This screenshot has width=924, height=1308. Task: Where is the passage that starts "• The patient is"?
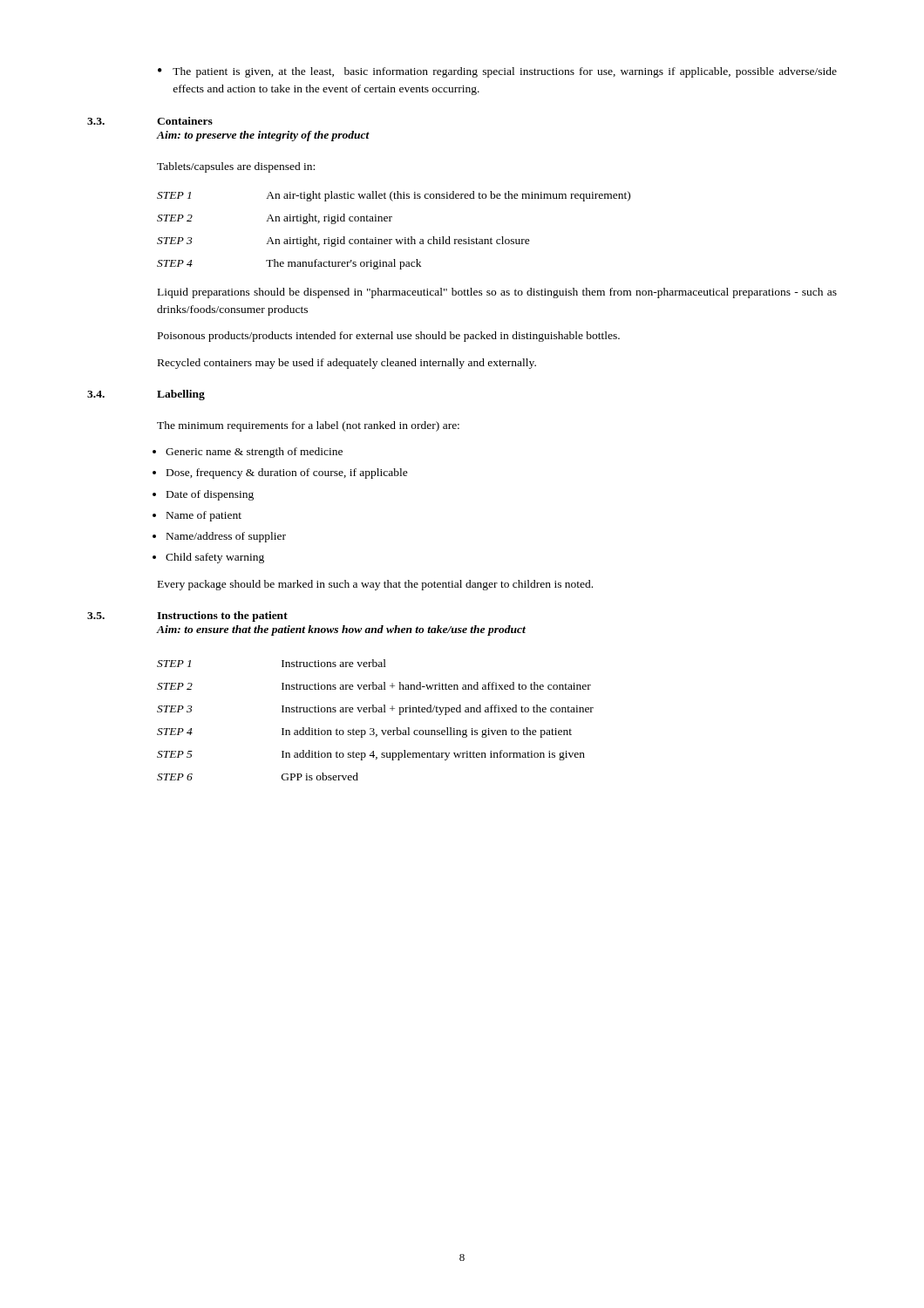497,80
